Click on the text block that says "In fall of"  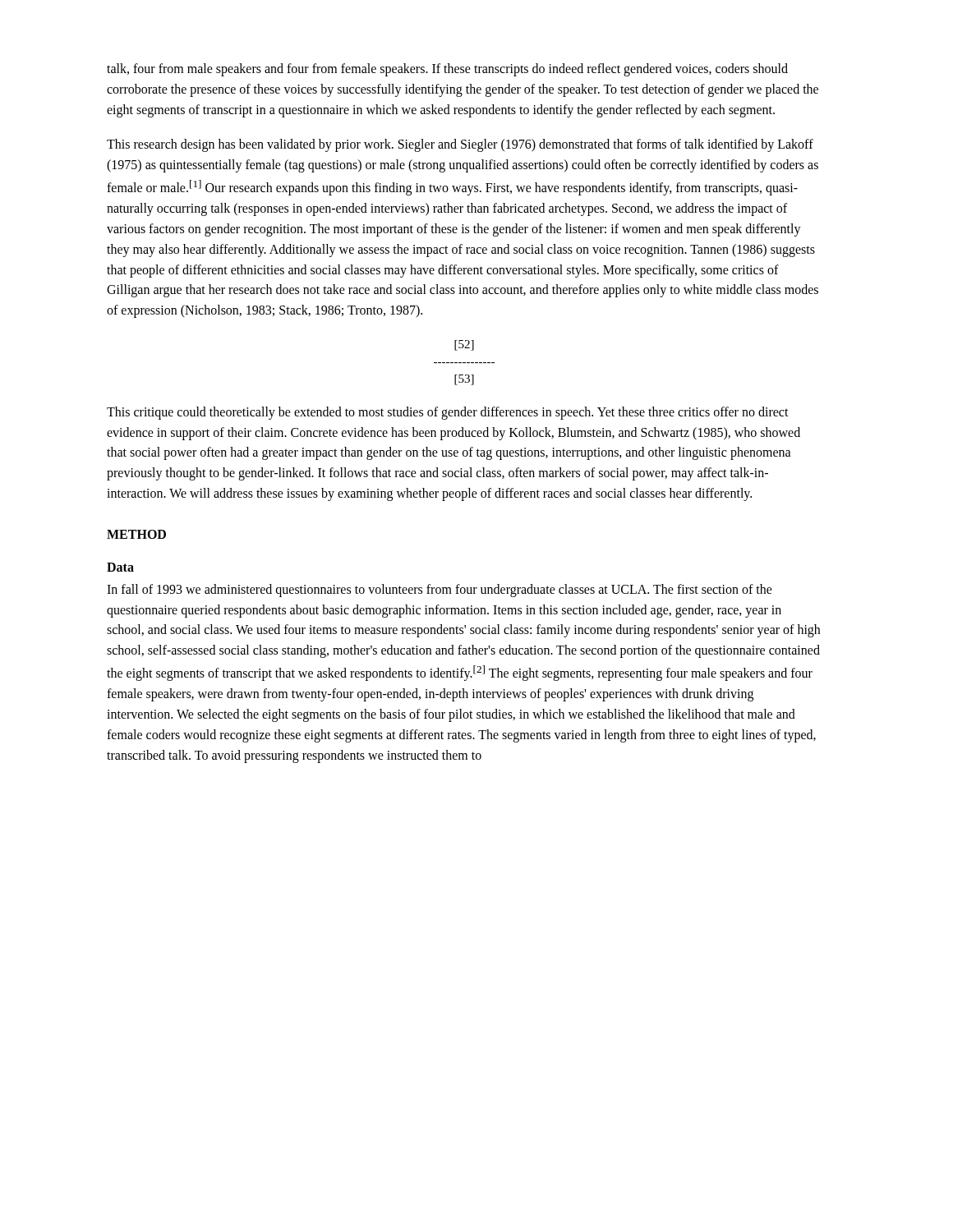click(x=464, y=672)
